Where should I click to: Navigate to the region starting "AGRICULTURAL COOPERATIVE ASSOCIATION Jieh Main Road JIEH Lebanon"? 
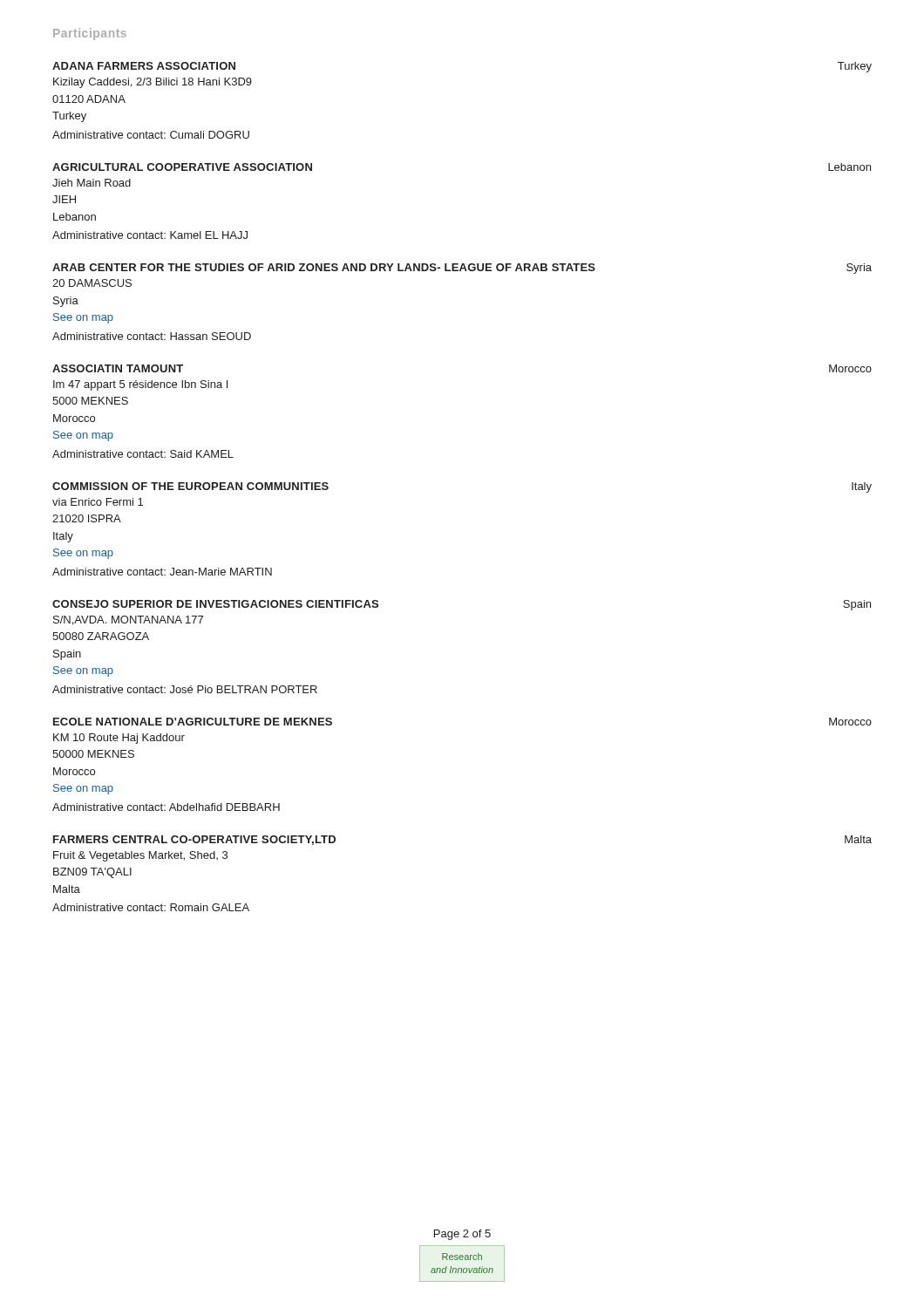point(184,167)
